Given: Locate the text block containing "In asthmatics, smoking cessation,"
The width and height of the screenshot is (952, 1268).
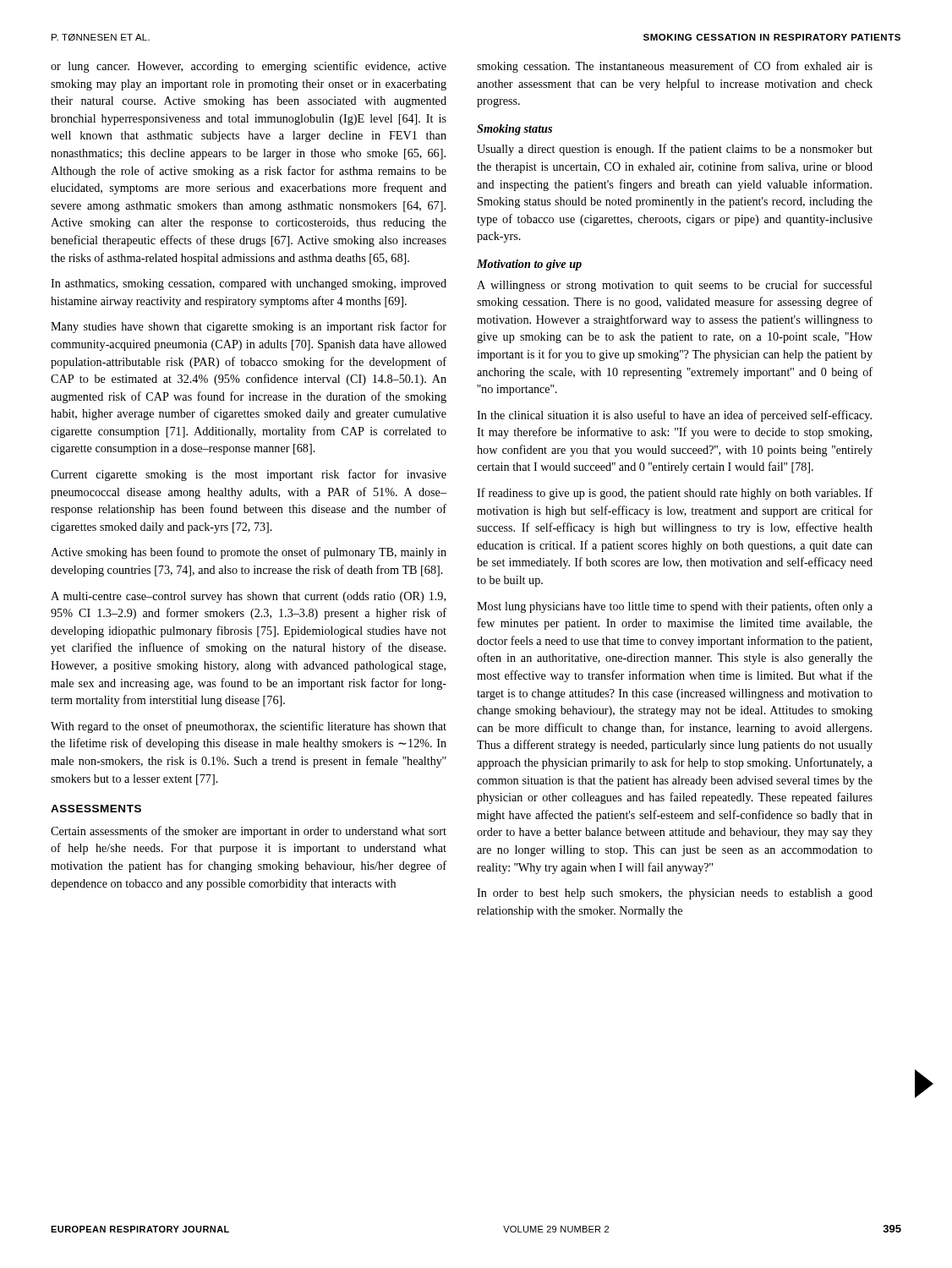Looking at the screenshot, I should pyautogui.click(x=249, y=292).
